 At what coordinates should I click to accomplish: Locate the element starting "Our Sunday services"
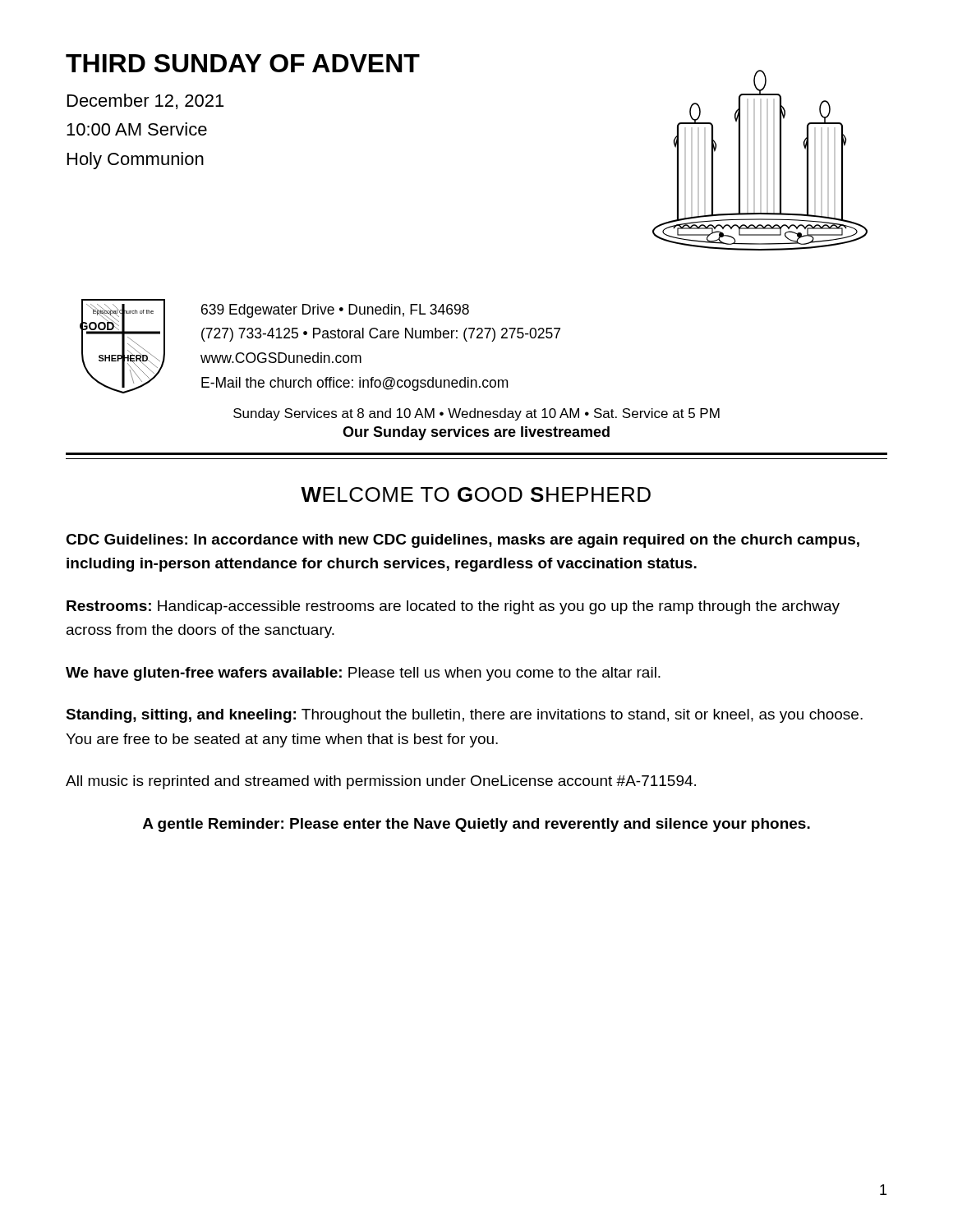tap(476, 432)
